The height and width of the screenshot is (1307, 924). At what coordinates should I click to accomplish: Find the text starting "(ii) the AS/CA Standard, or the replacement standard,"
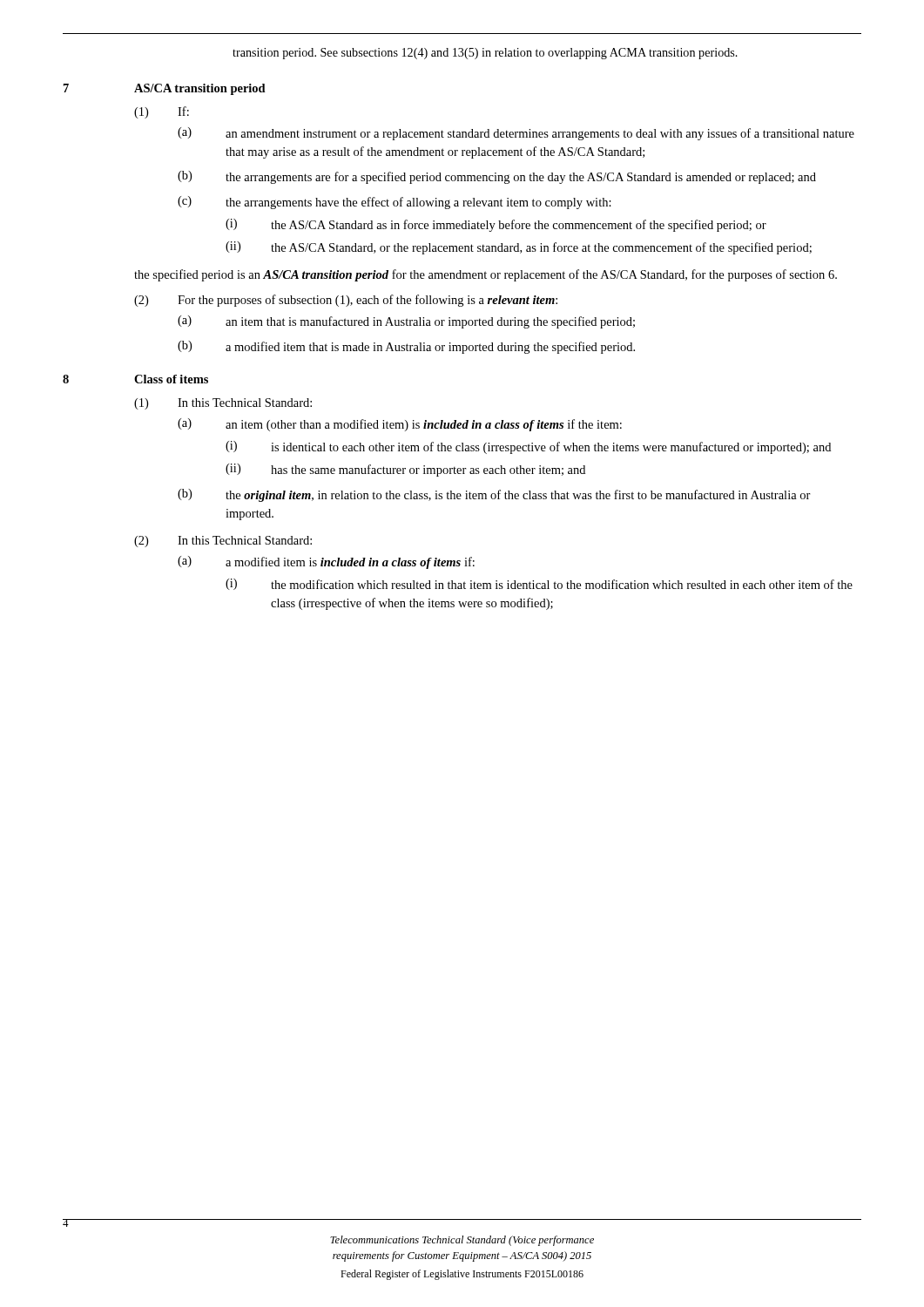click(543, 248)
